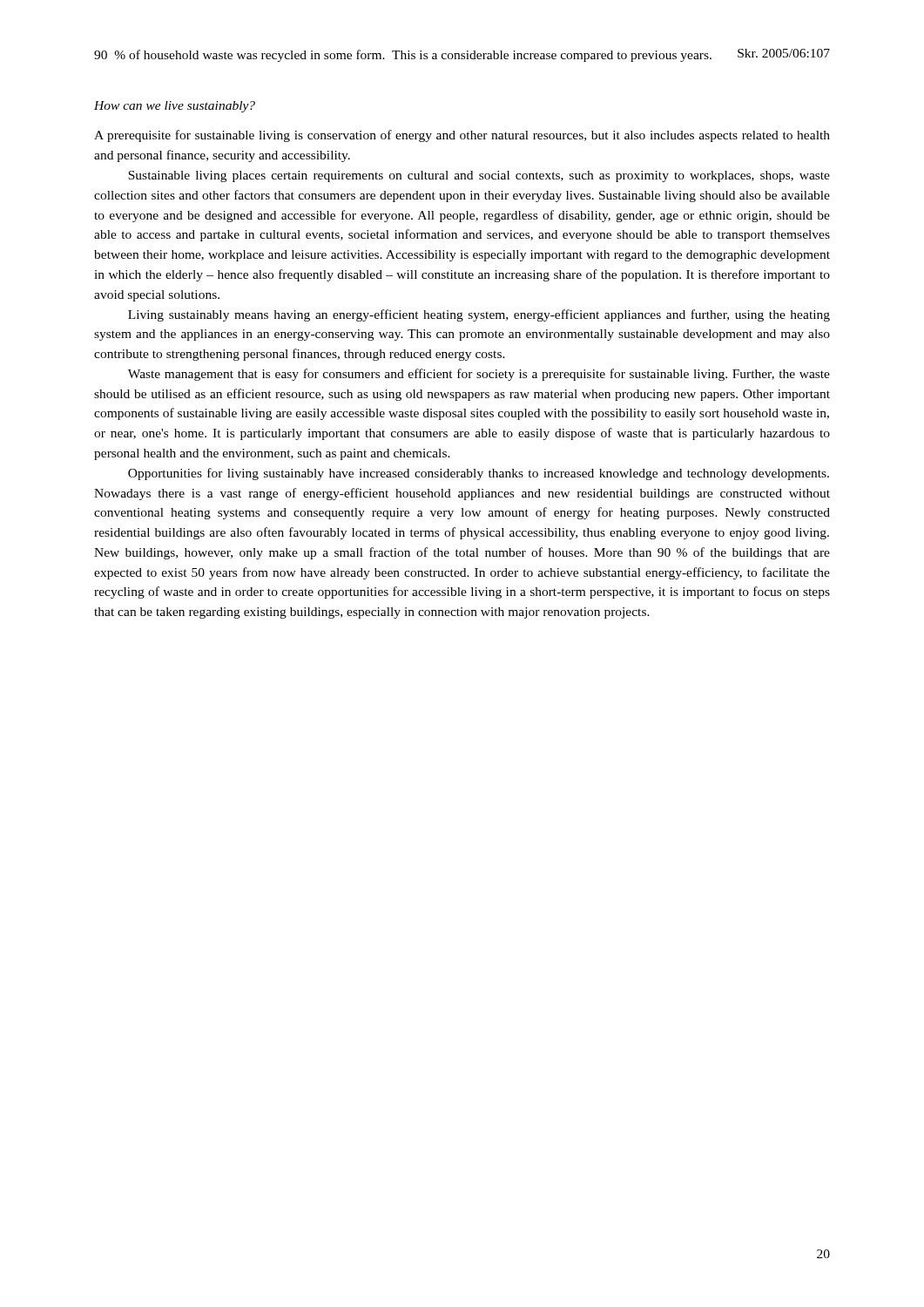
Task: Find "How can we live sustainably?" on this page
Action: (175, 105)
